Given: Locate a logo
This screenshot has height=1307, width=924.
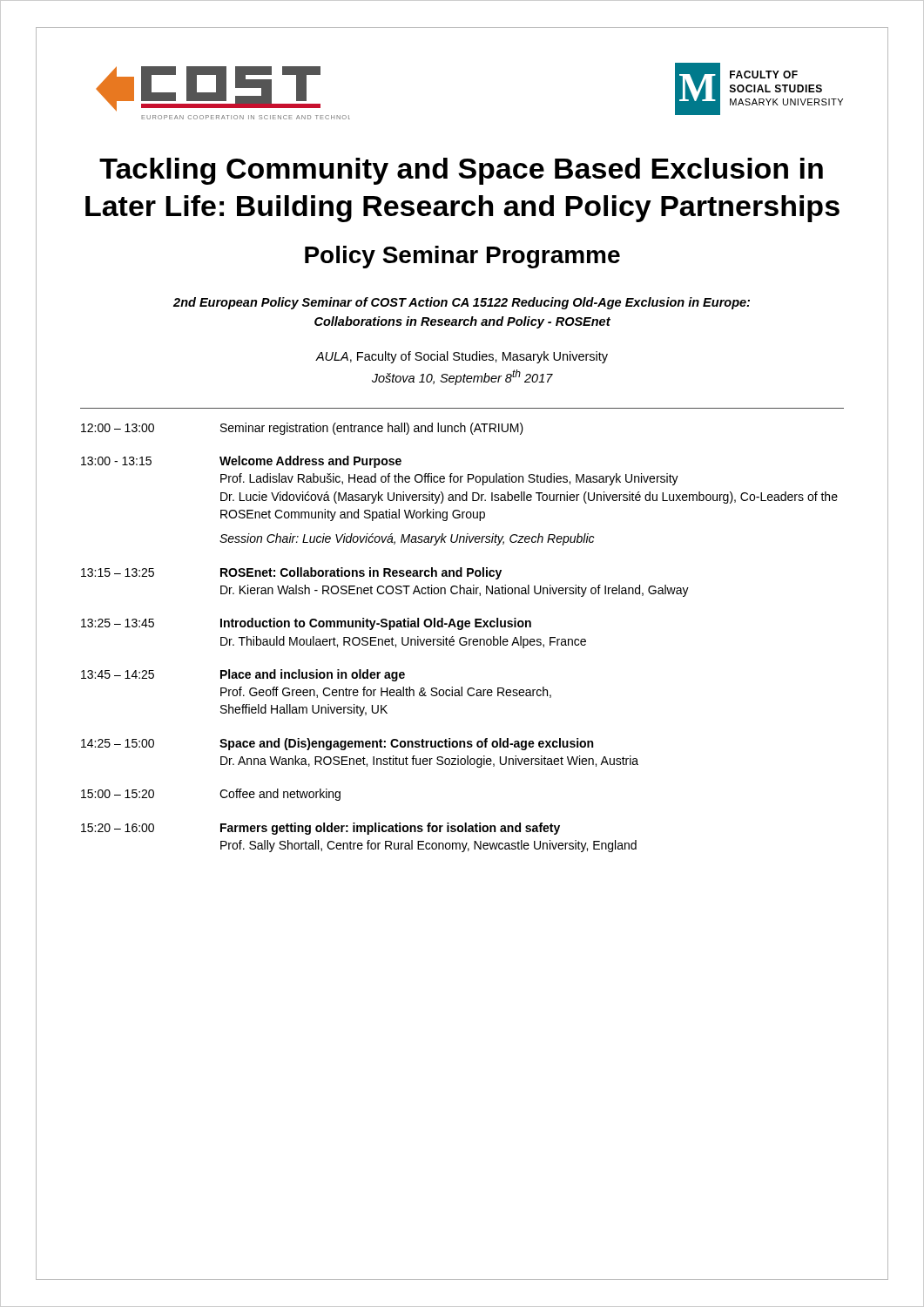Looking at the screenshot, I should pos(462,89).
